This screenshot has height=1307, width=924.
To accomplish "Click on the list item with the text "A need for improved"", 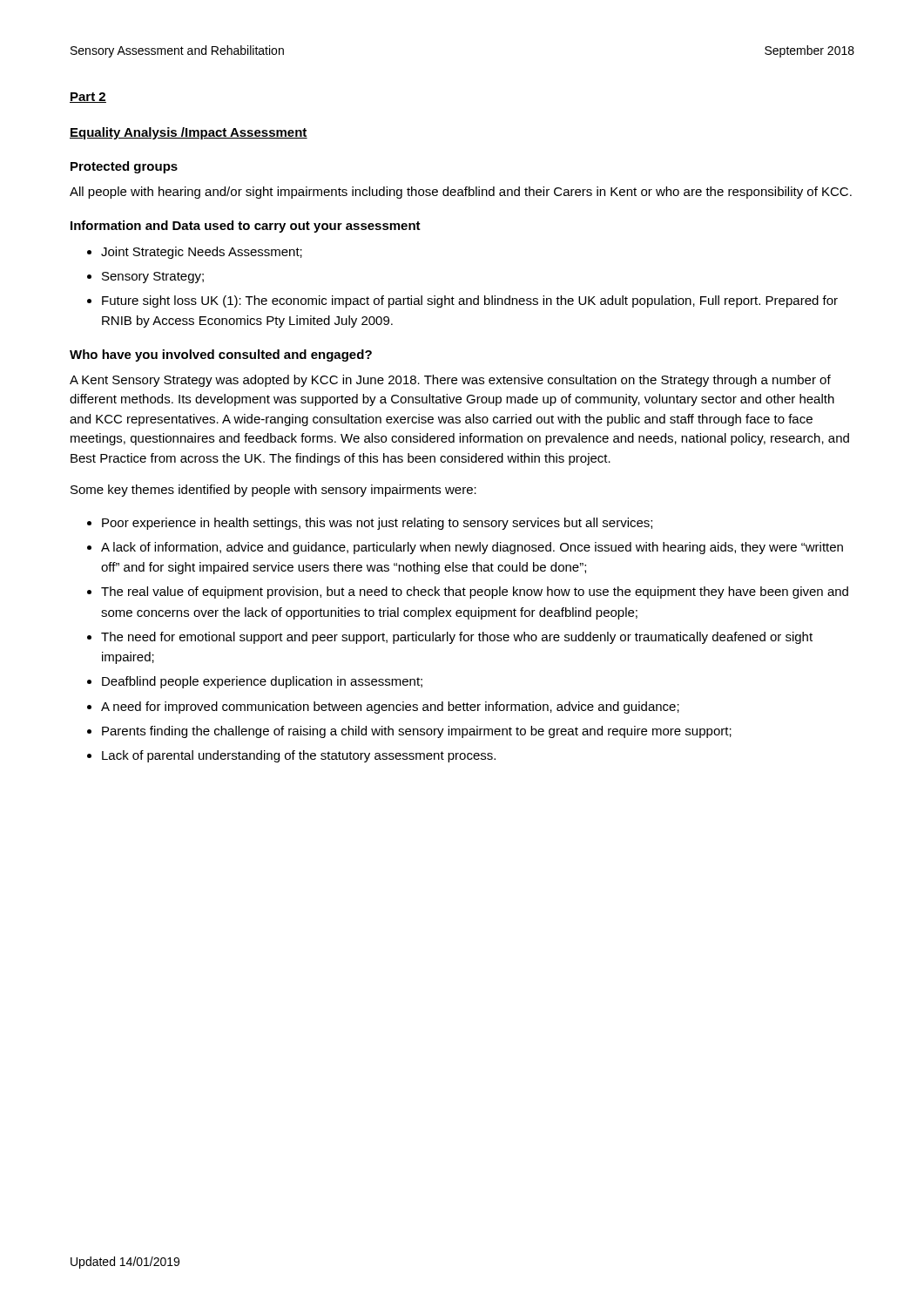I will 390,706.
